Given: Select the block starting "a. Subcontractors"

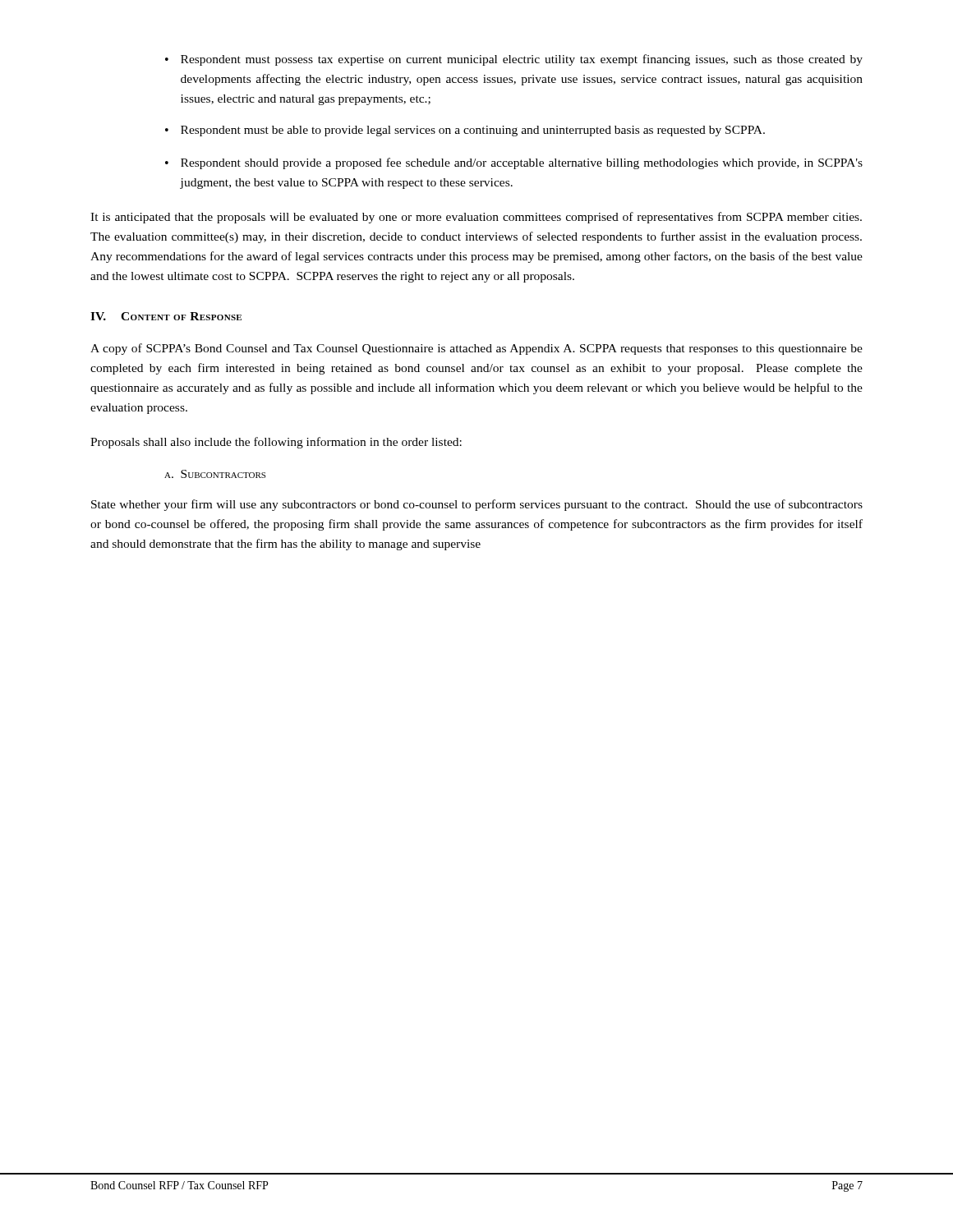Looking at the screenshot, I should pyautogui.click(x=215, y=474).
